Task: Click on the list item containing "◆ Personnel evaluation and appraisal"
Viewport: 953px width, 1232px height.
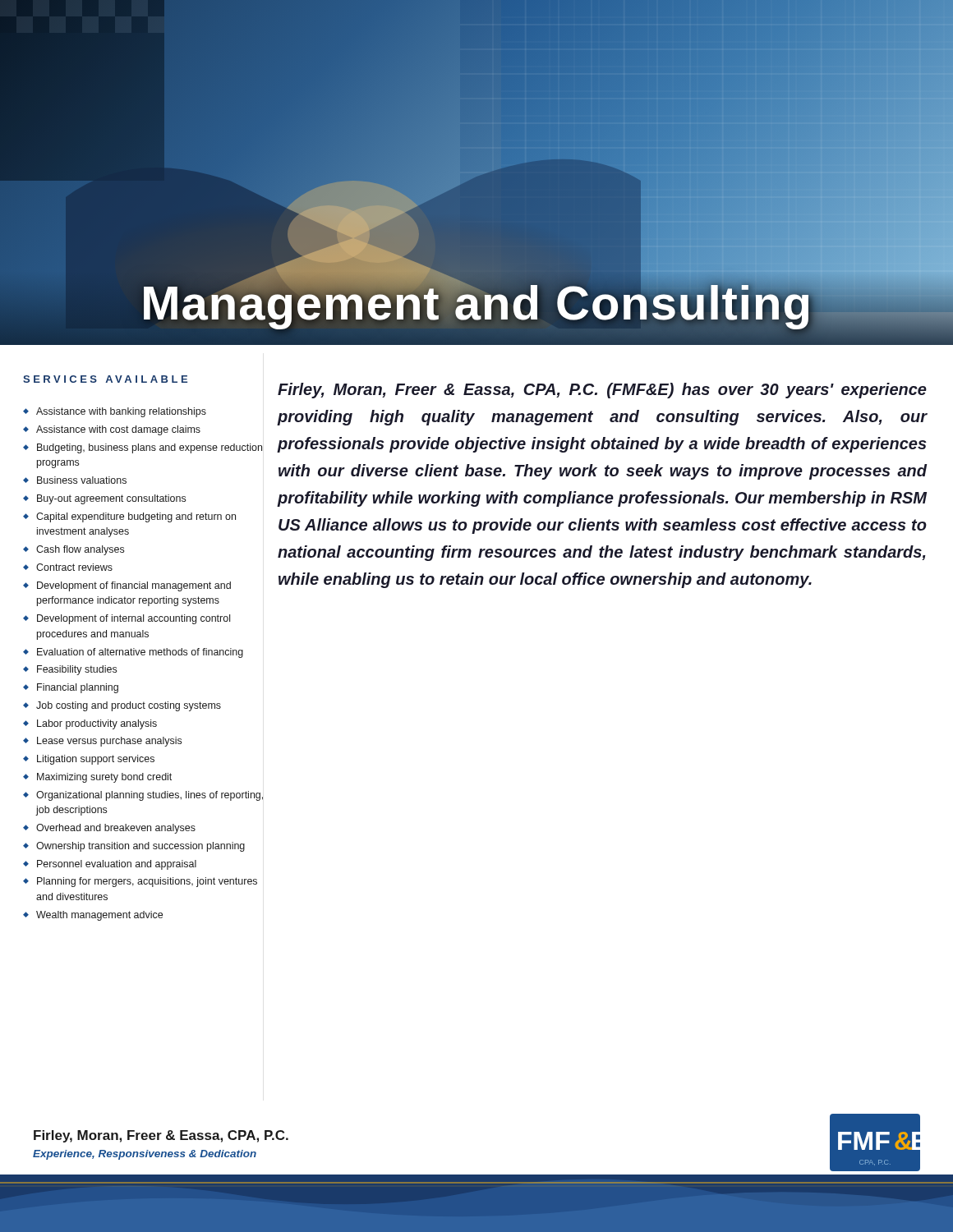Action: coord(110,864)
